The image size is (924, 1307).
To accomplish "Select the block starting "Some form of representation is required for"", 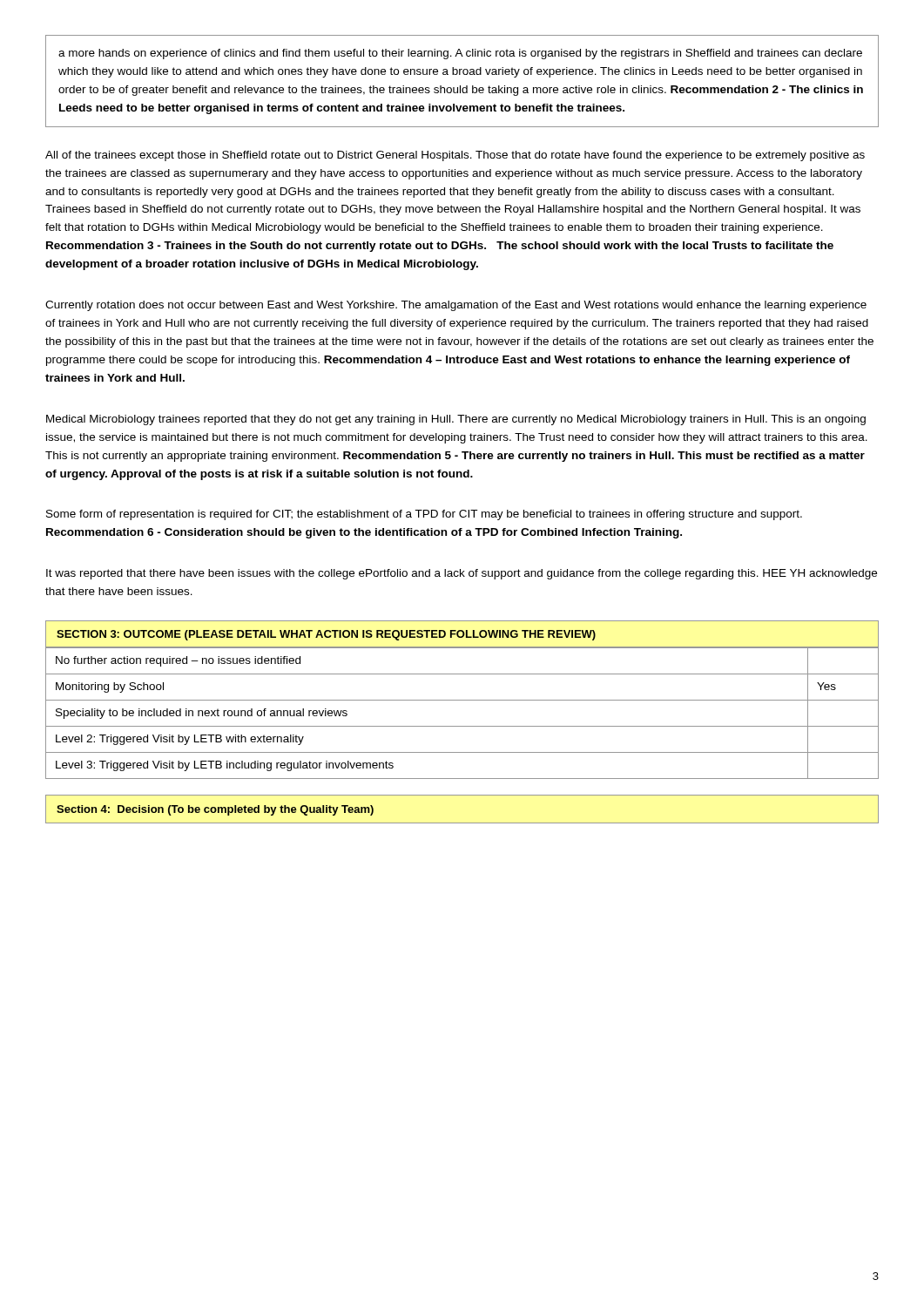I will click(x=424, y=523).
